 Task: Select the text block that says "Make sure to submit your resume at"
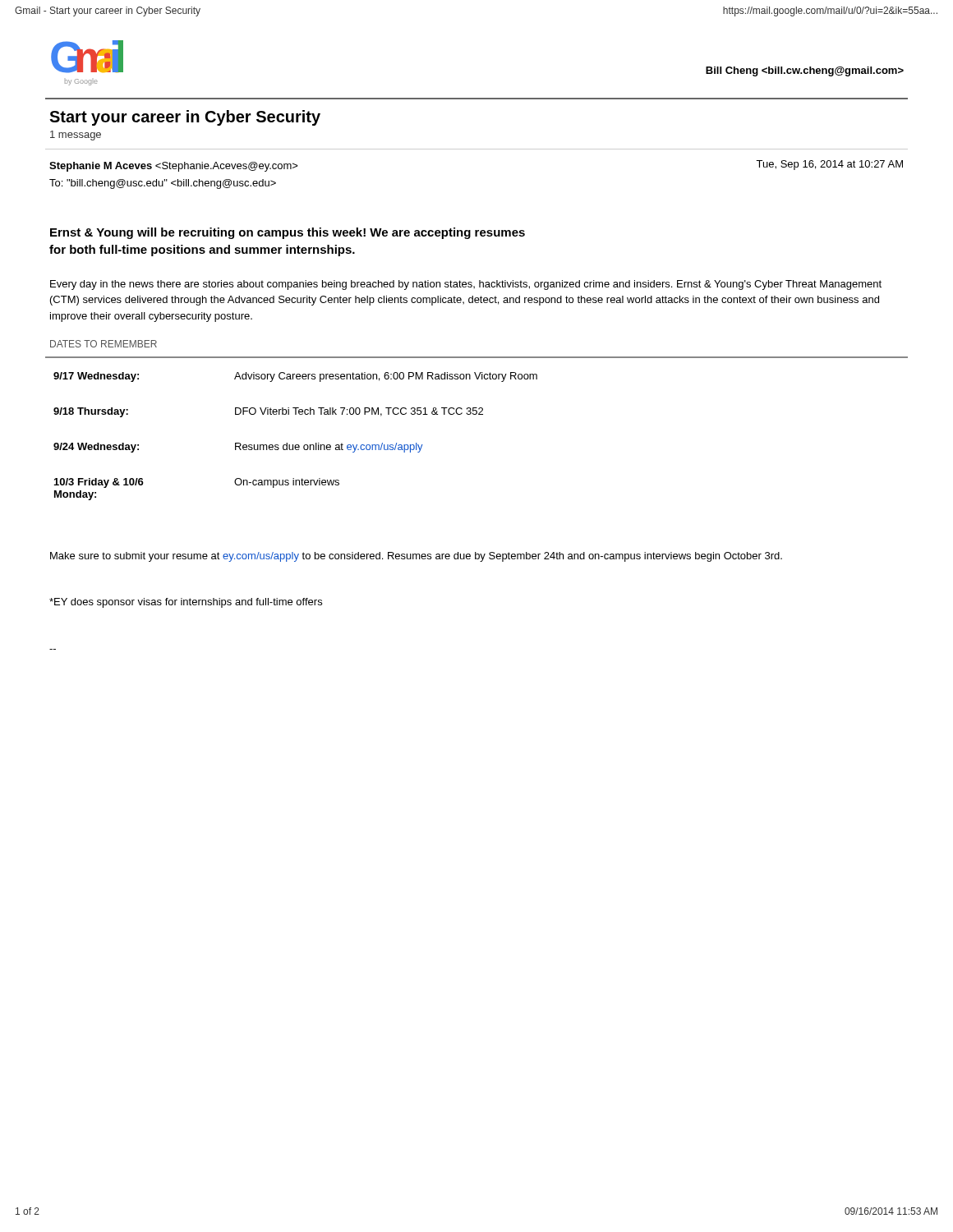[x=416, y=556]
